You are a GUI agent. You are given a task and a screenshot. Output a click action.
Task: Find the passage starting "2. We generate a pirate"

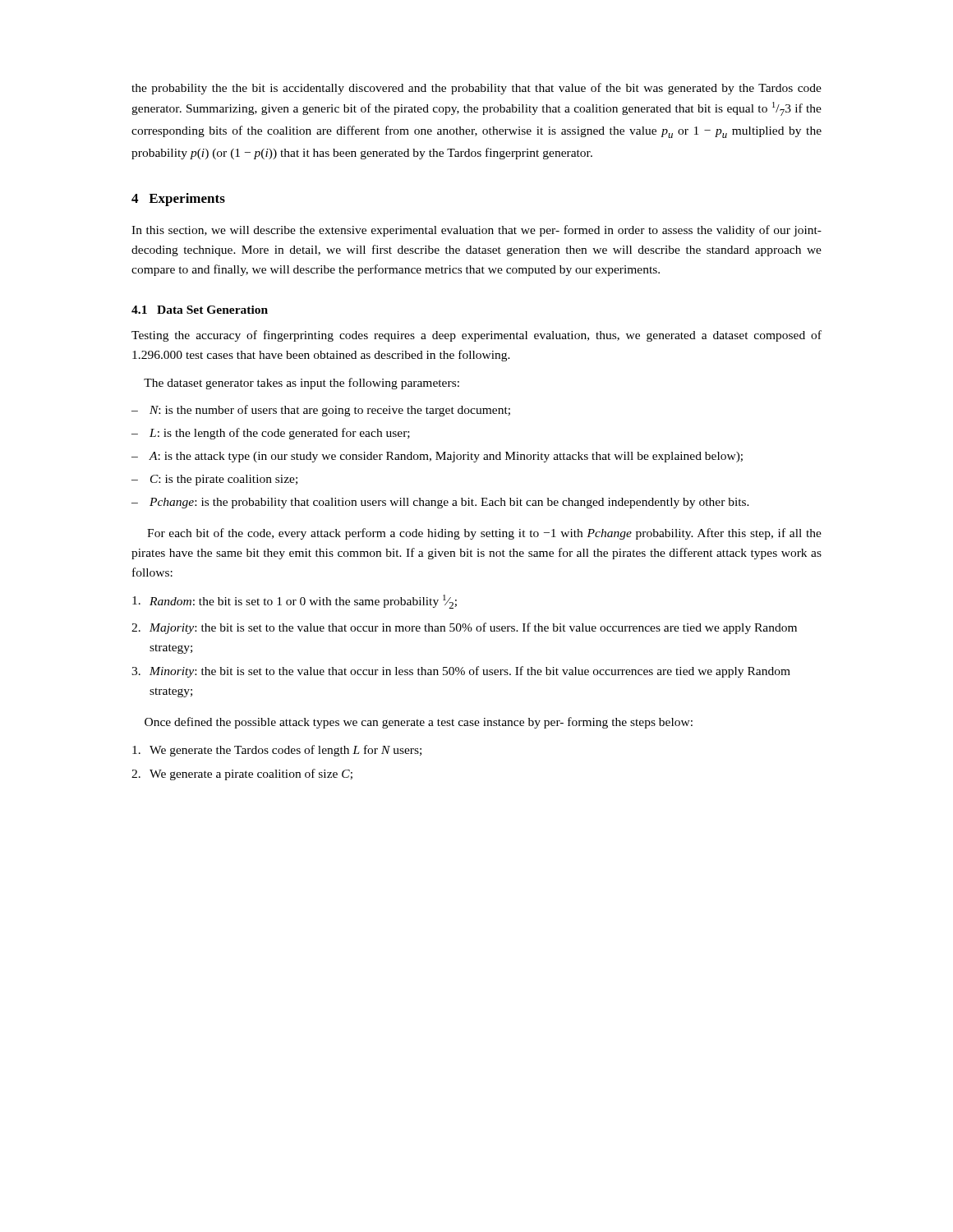click(242, 774)
